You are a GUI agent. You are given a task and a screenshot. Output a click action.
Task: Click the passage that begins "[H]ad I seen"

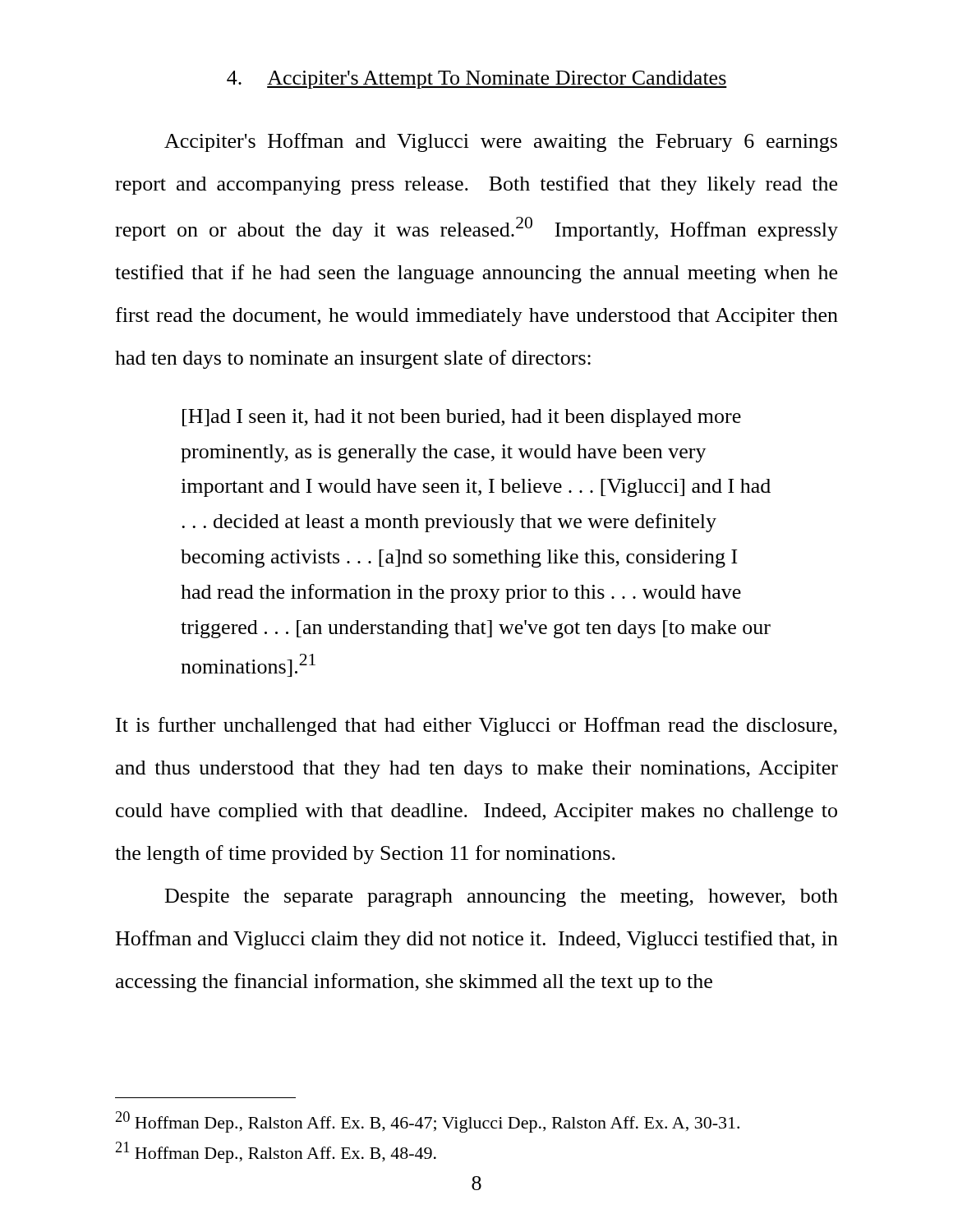click(x=462, y=418)
